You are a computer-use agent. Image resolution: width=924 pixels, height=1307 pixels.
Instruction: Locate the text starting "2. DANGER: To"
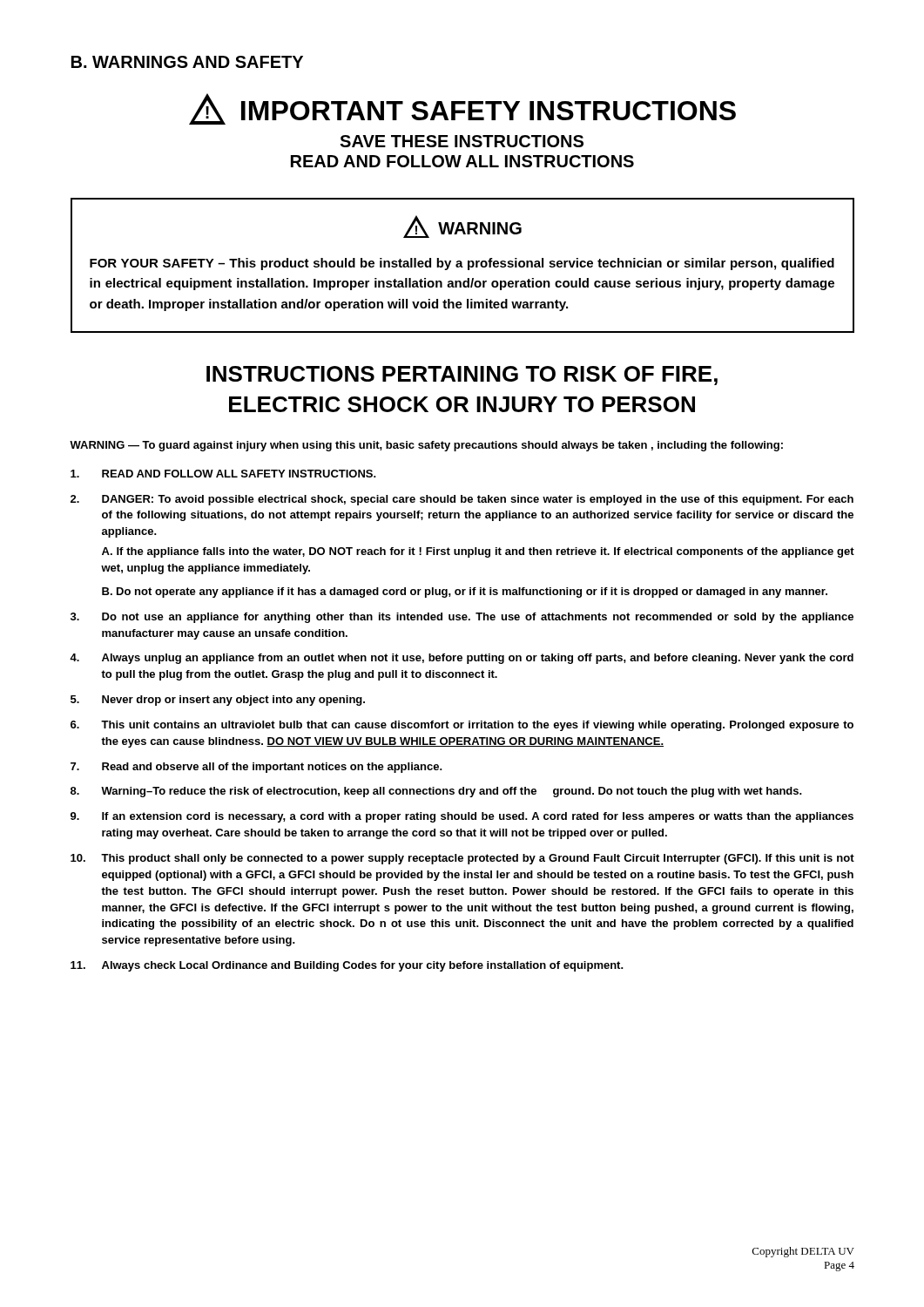[x=462, y=516]
